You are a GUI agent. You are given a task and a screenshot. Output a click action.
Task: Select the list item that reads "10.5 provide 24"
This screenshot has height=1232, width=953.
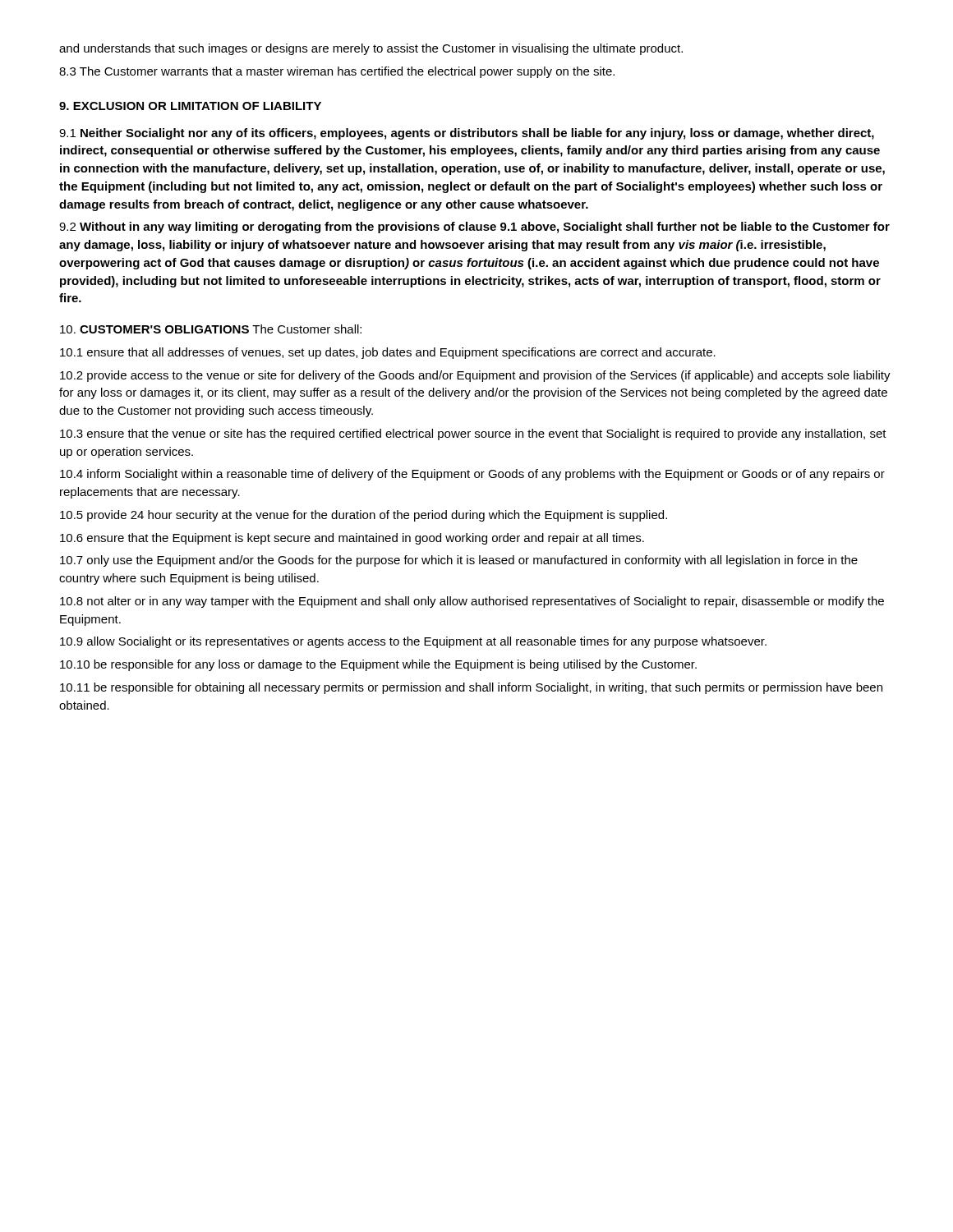(476, 515)
